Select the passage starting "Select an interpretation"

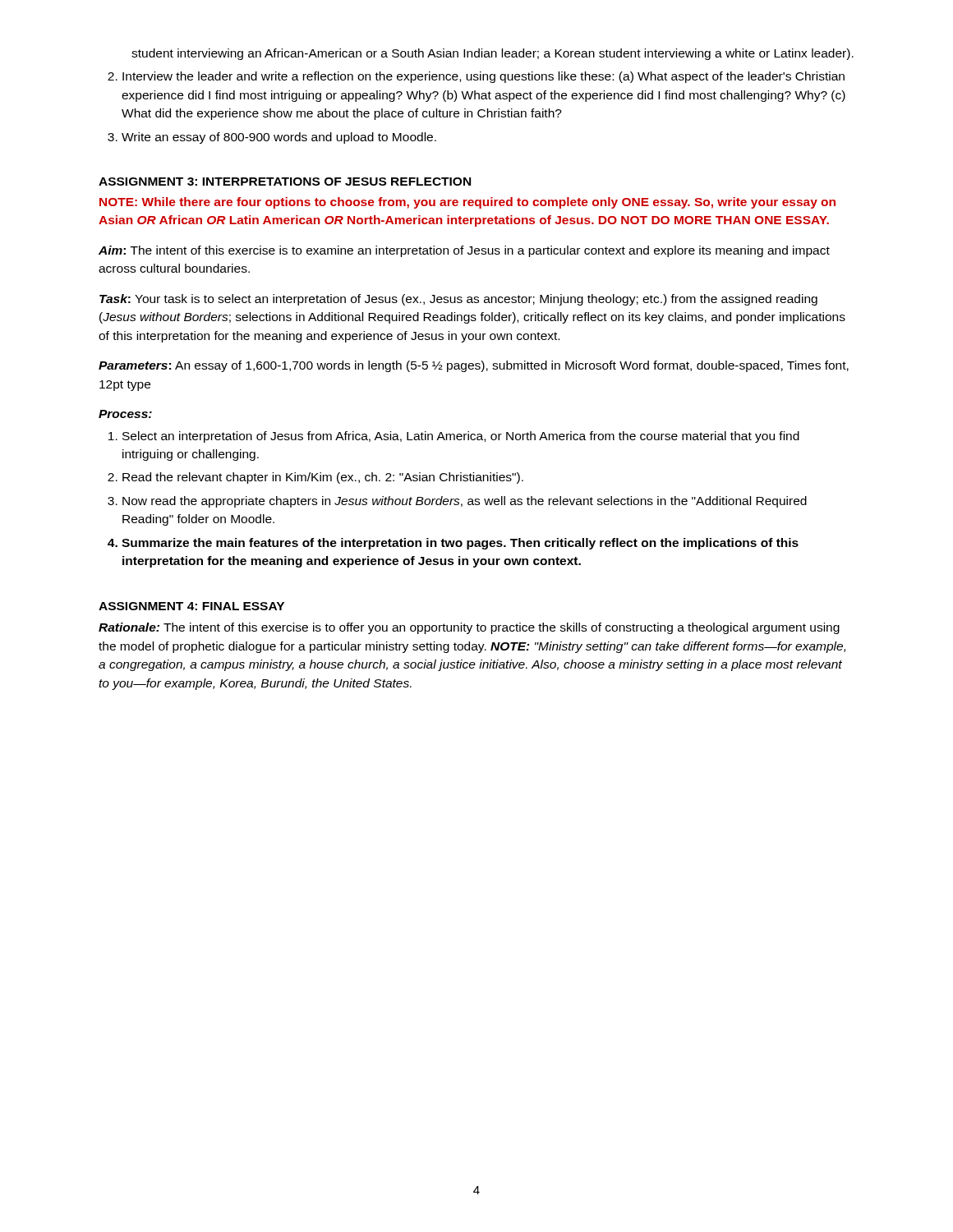(x=461, y=445)
